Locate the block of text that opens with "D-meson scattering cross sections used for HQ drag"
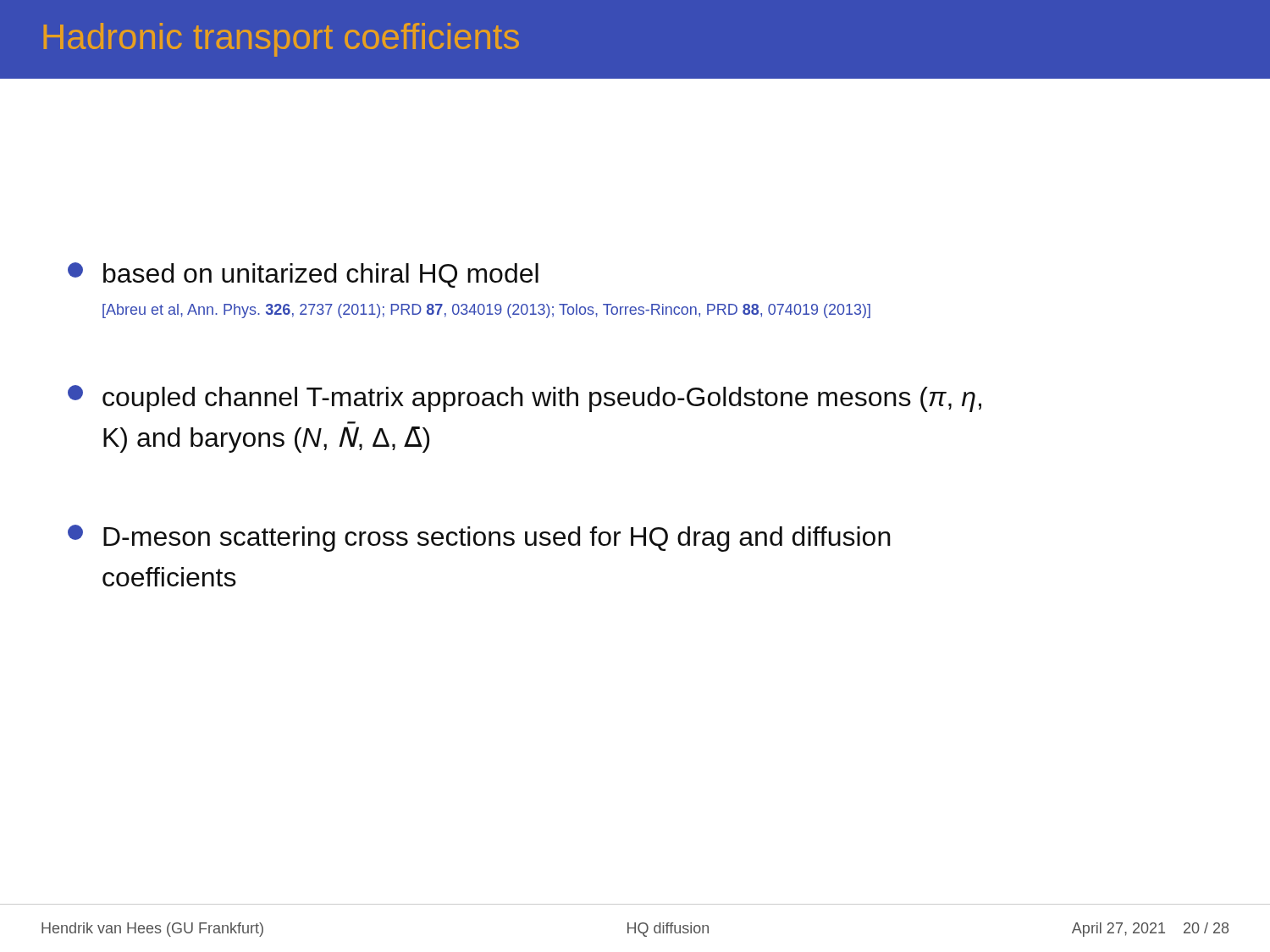 pos(480,557)
